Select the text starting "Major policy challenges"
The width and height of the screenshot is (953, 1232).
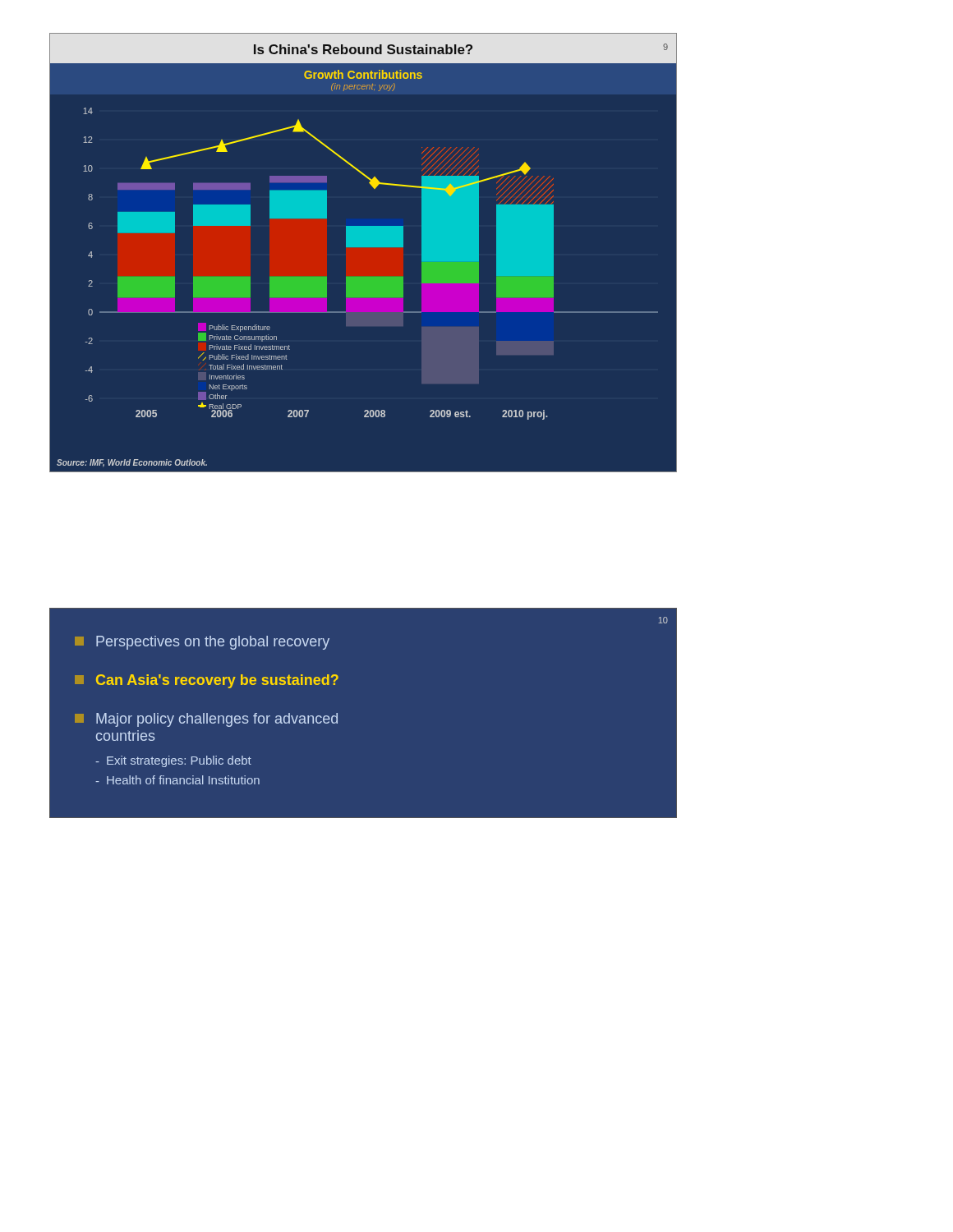click(x=207, y=728)
